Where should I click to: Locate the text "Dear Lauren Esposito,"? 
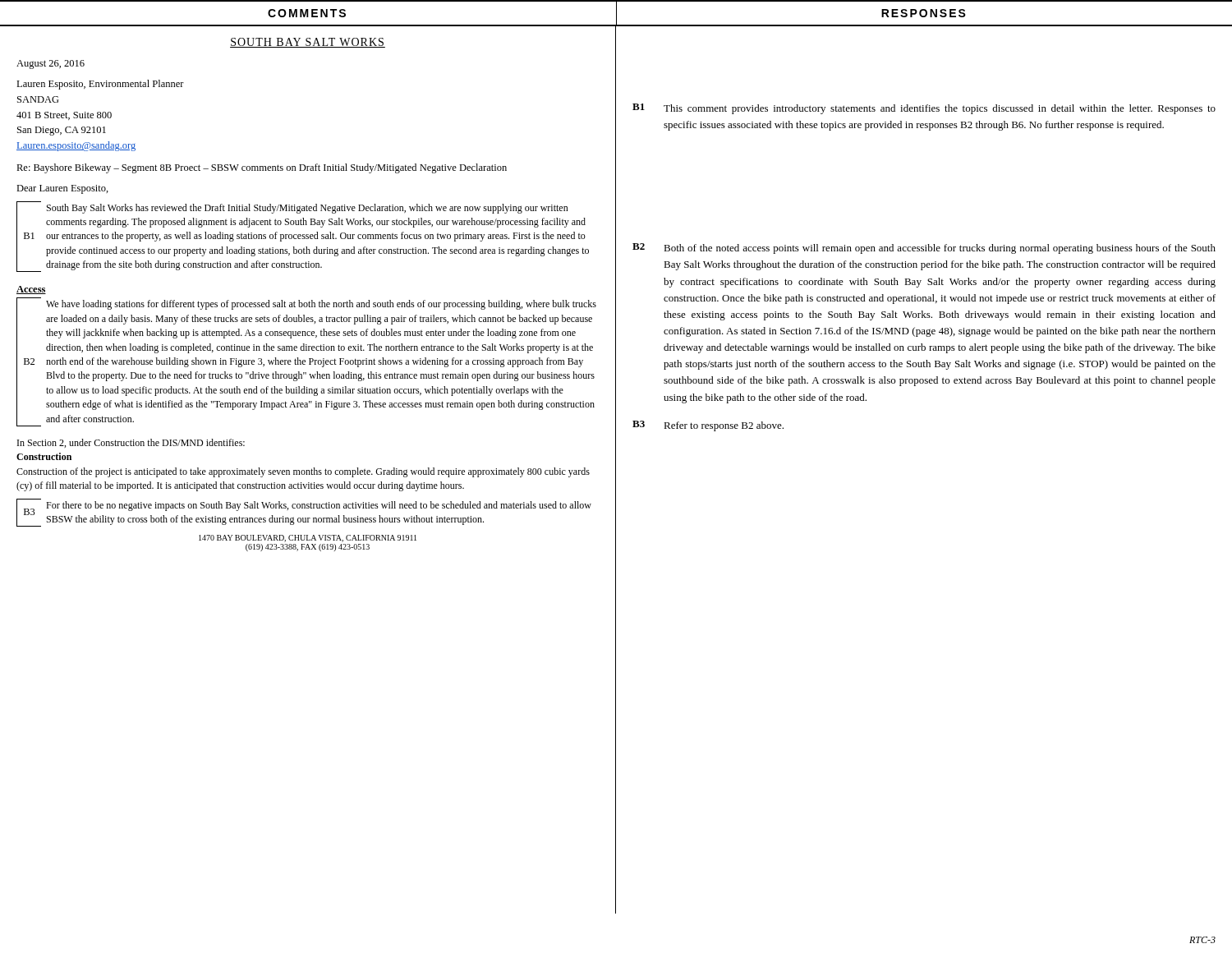[62, 189]
